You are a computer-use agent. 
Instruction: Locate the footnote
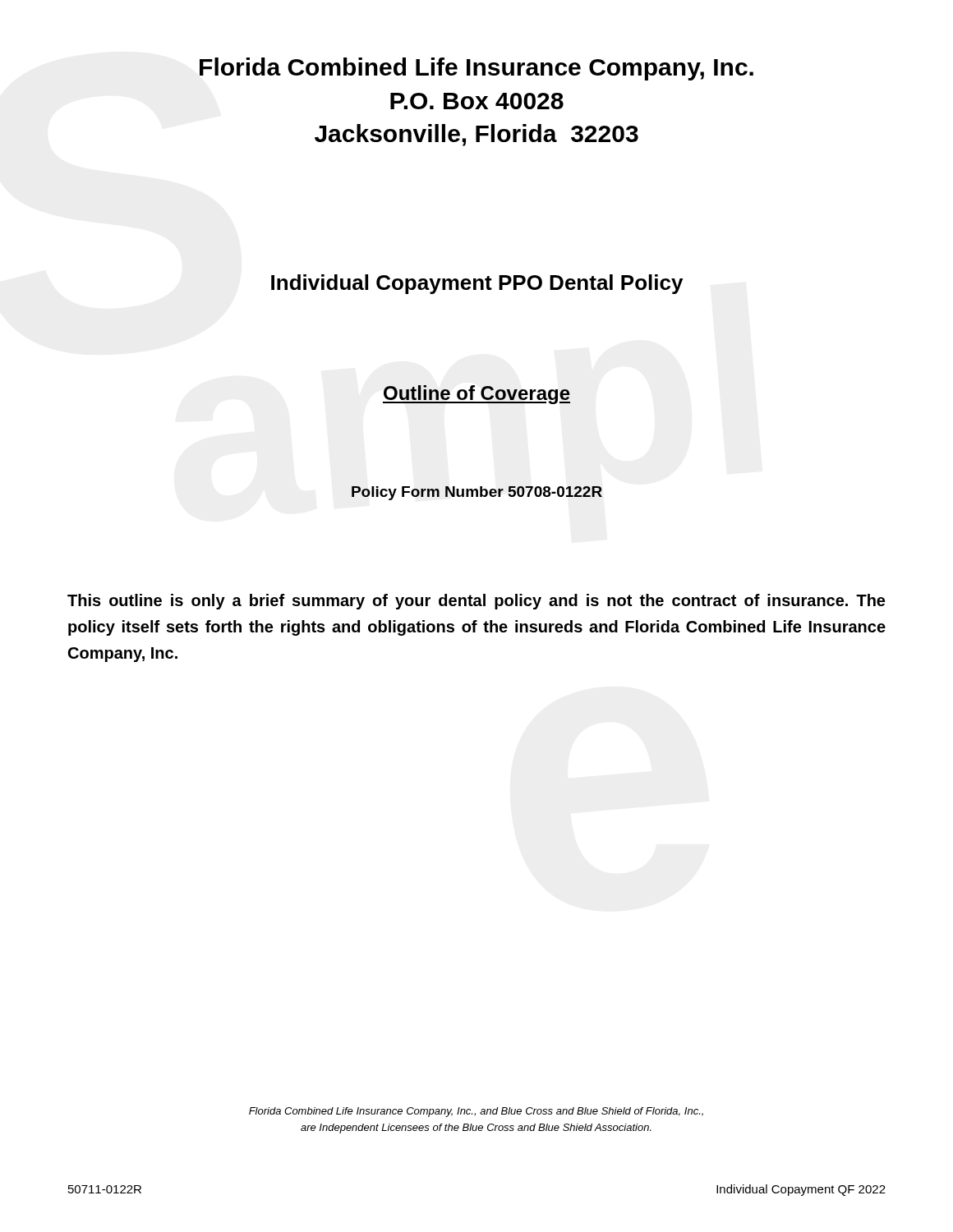(x=476, y=1119)
